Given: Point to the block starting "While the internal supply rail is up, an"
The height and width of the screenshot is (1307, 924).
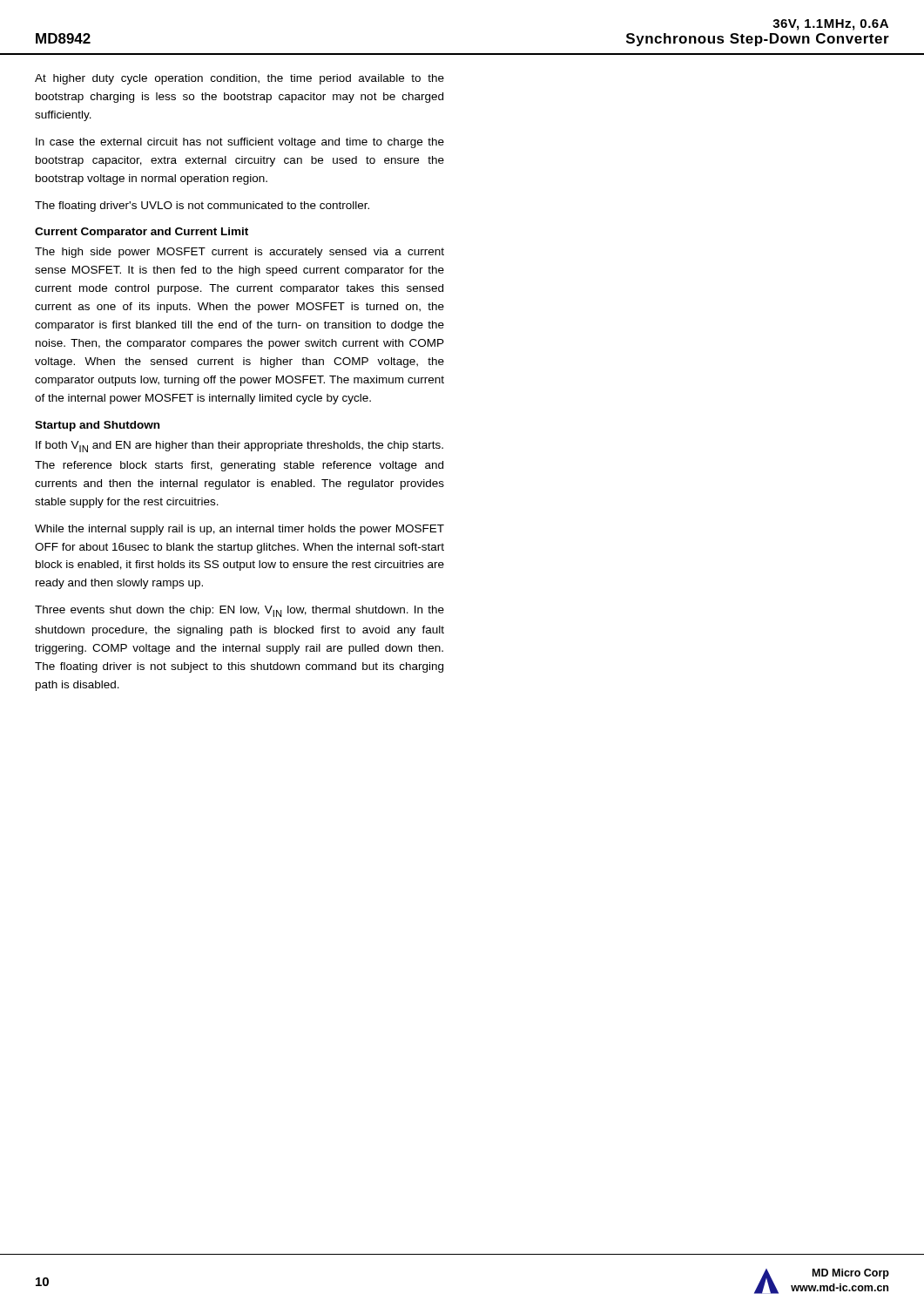Looking at the screenshot, I should [x=240, y=556].
